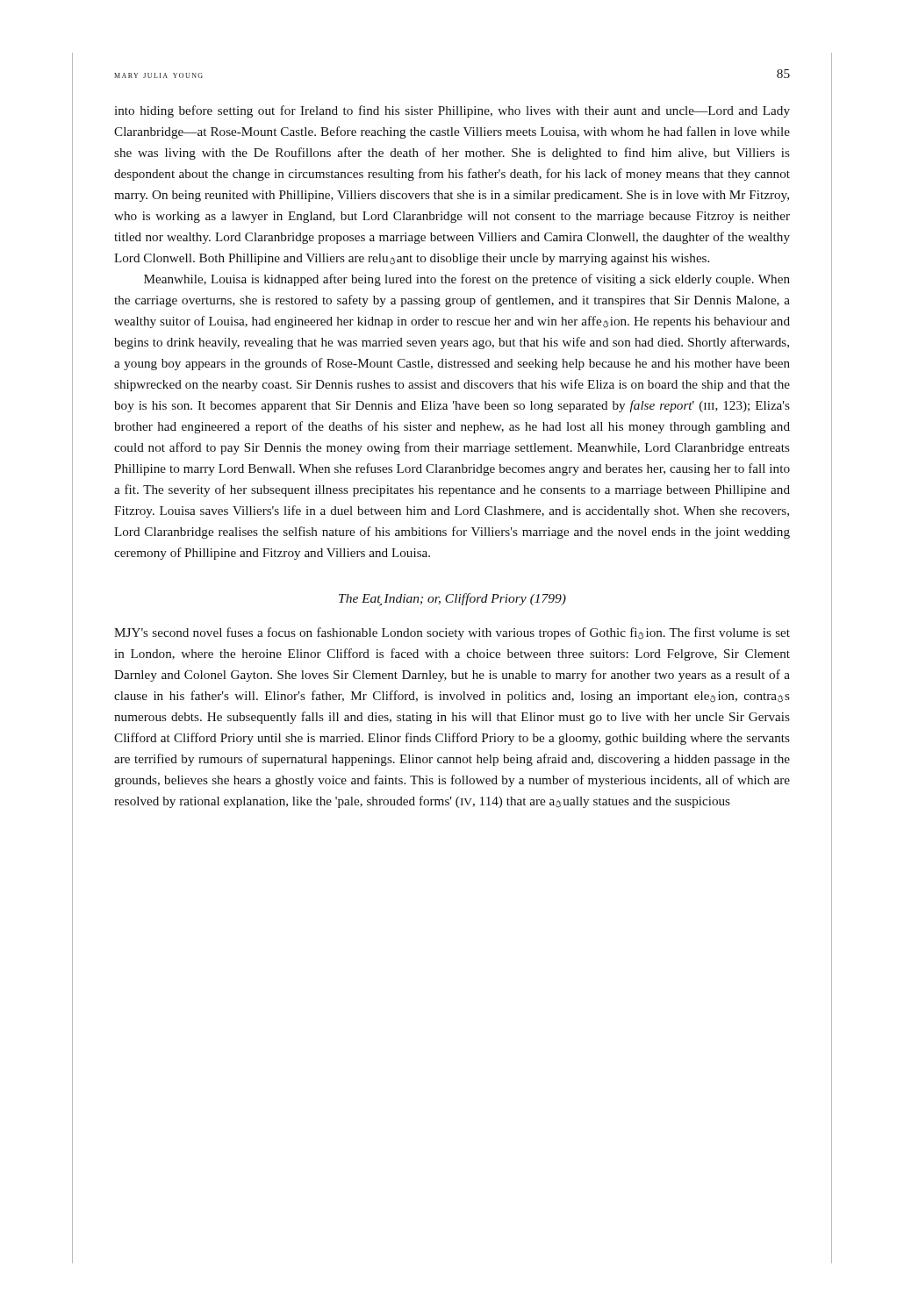Where is the passage that starts "Meanwhile, Louisa is kidnapped after being lured"?

[452, 416]
